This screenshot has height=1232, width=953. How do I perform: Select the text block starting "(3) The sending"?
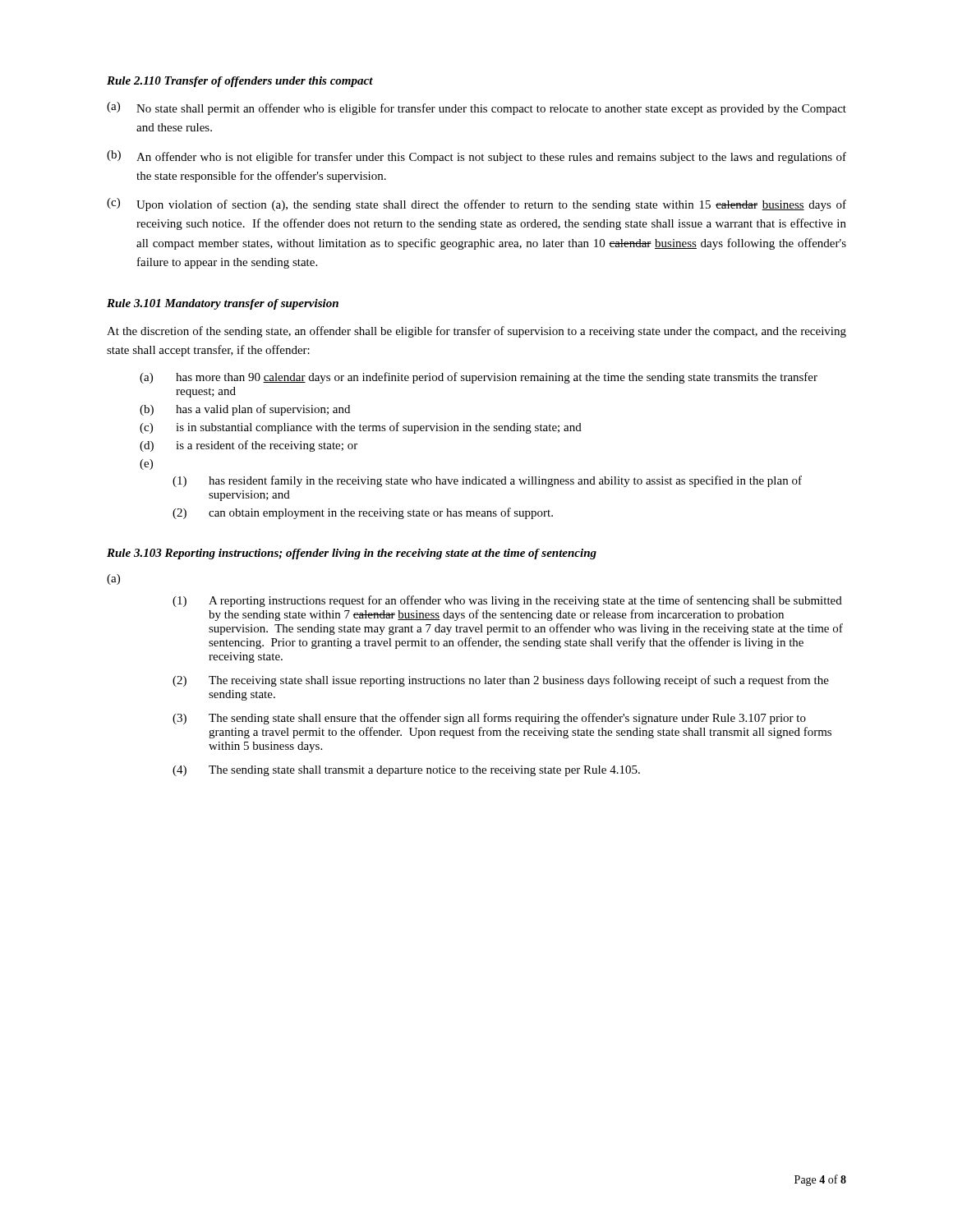coord(509,732)
